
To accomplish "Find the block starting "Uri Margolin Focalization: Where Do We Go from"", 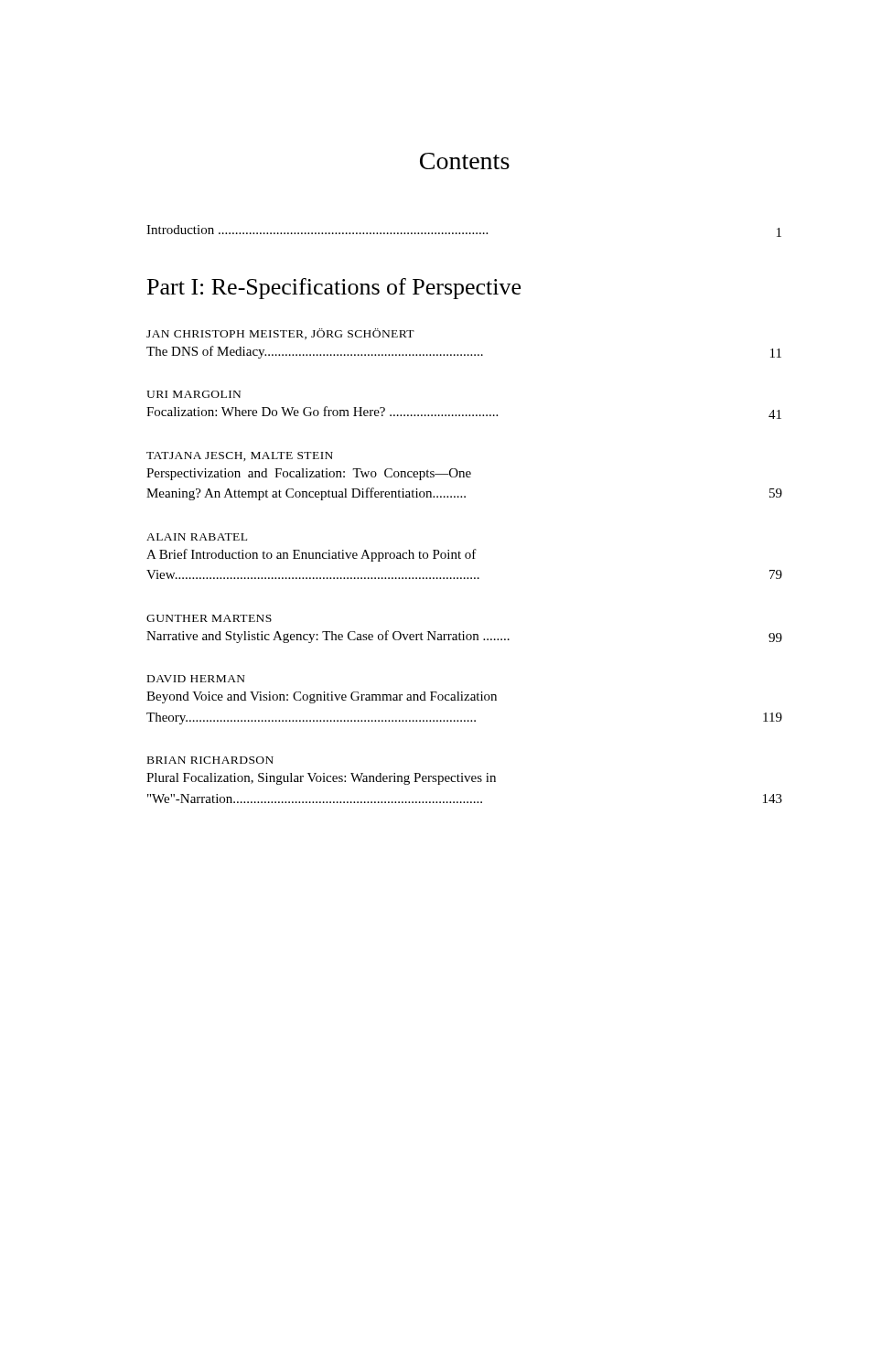I will pos(464,405).
